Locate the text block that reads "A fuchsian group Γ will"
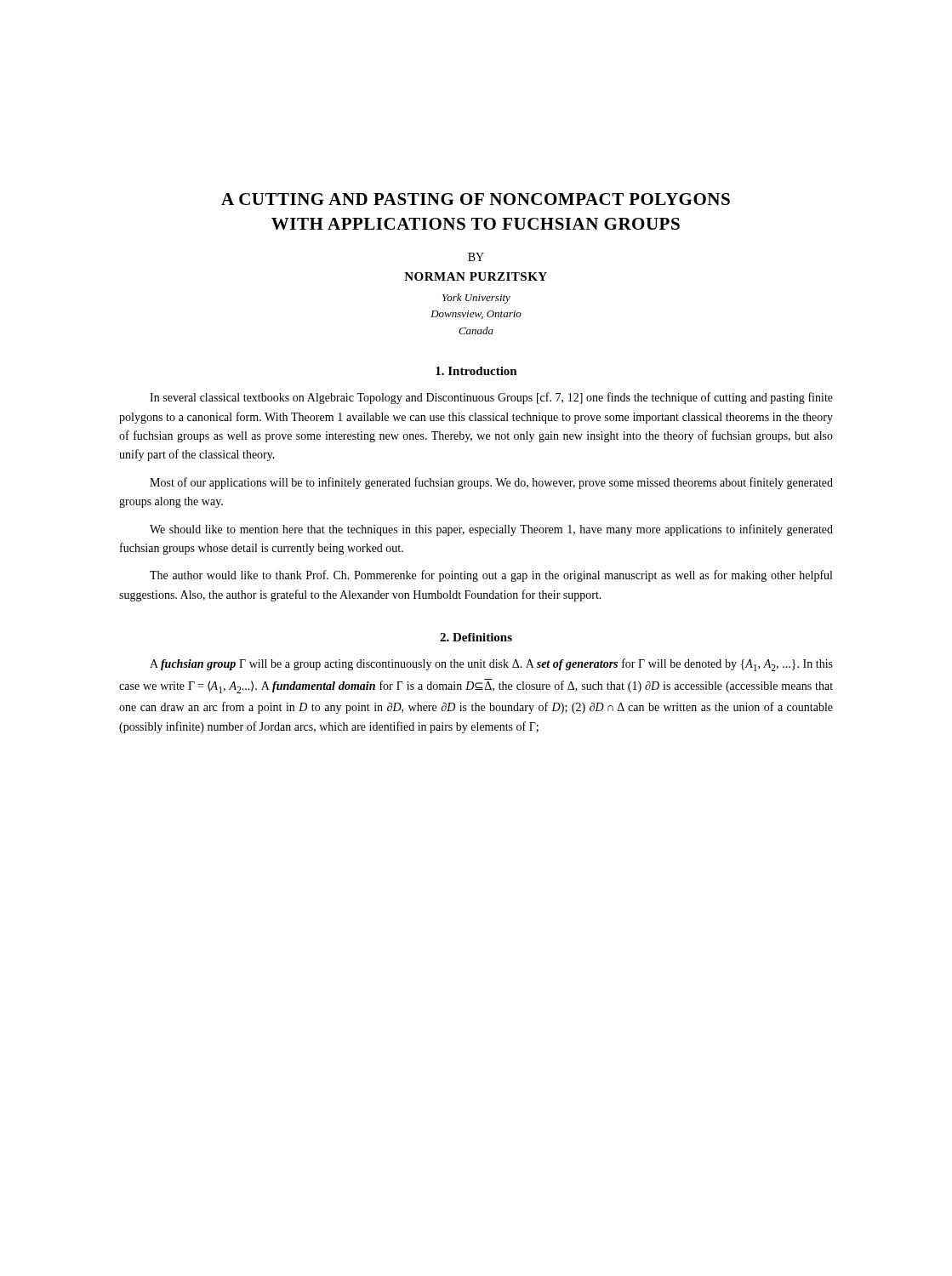Screen dimensions: 1276x952 pos(476,696)
